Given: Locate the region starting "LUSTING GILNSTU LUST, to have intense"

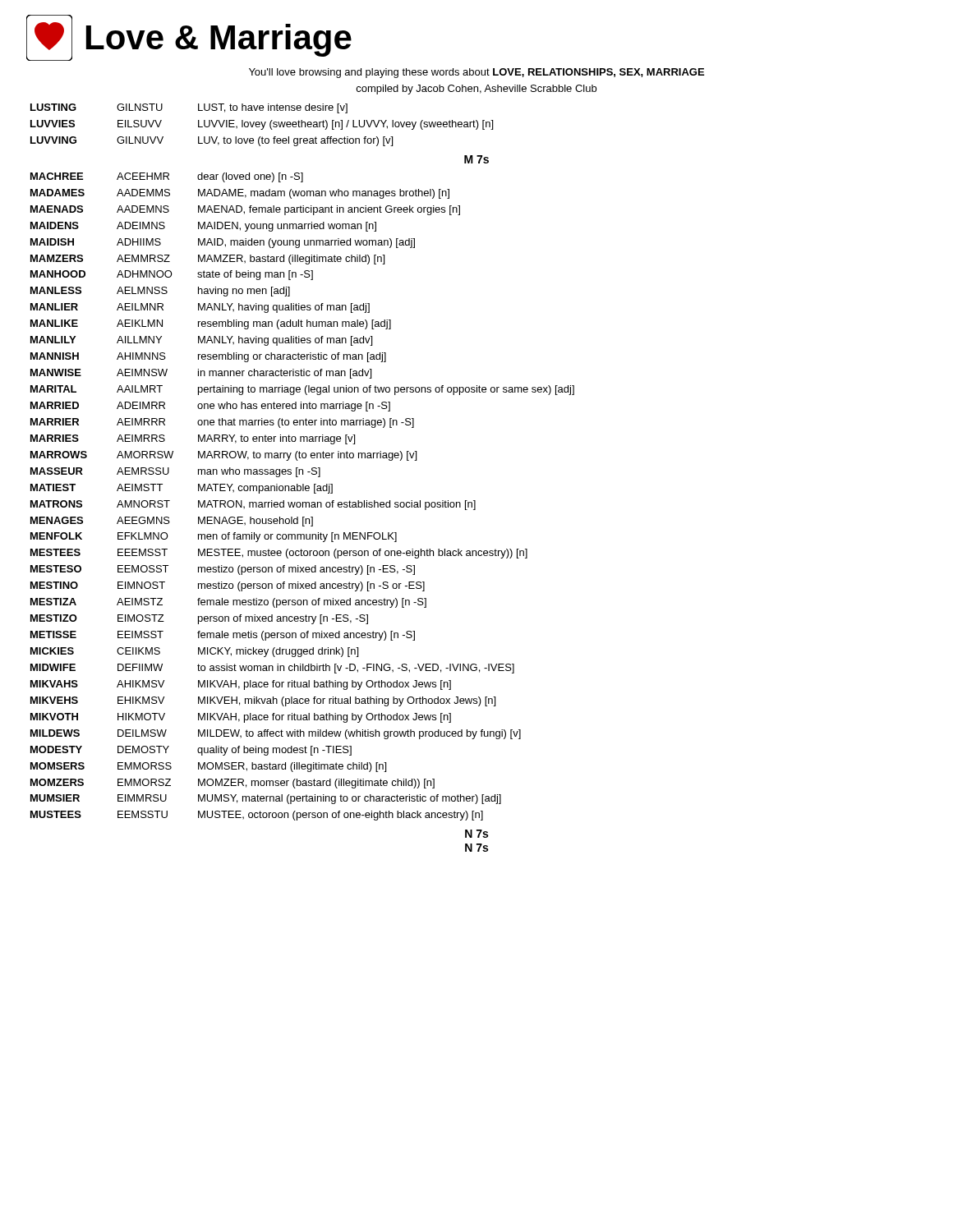Looking at the screenshot, I should click(476, 108).
